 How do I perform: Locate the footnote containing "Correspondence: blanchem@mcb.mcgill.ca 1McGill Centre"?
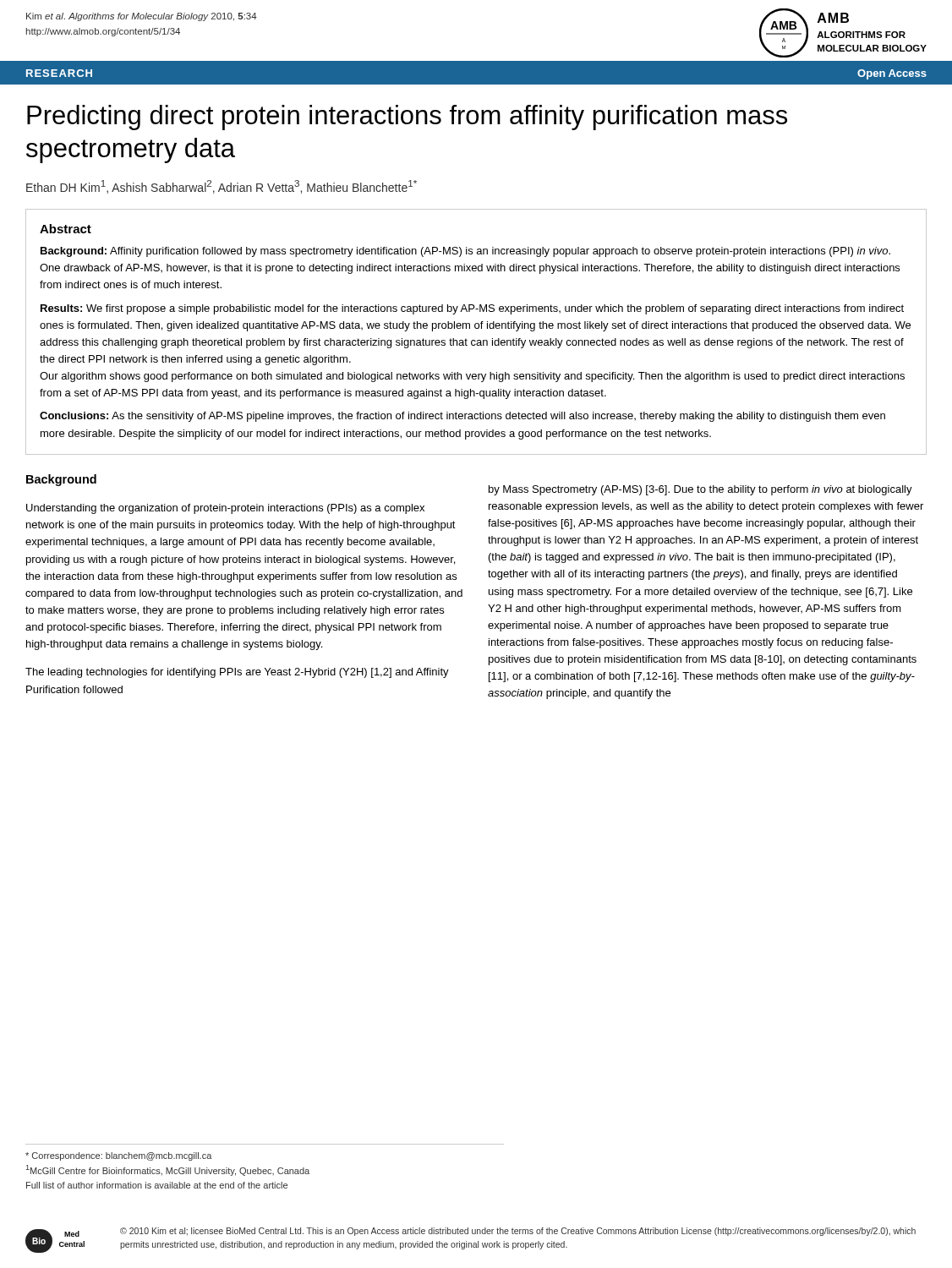(x=167, y=1170)
